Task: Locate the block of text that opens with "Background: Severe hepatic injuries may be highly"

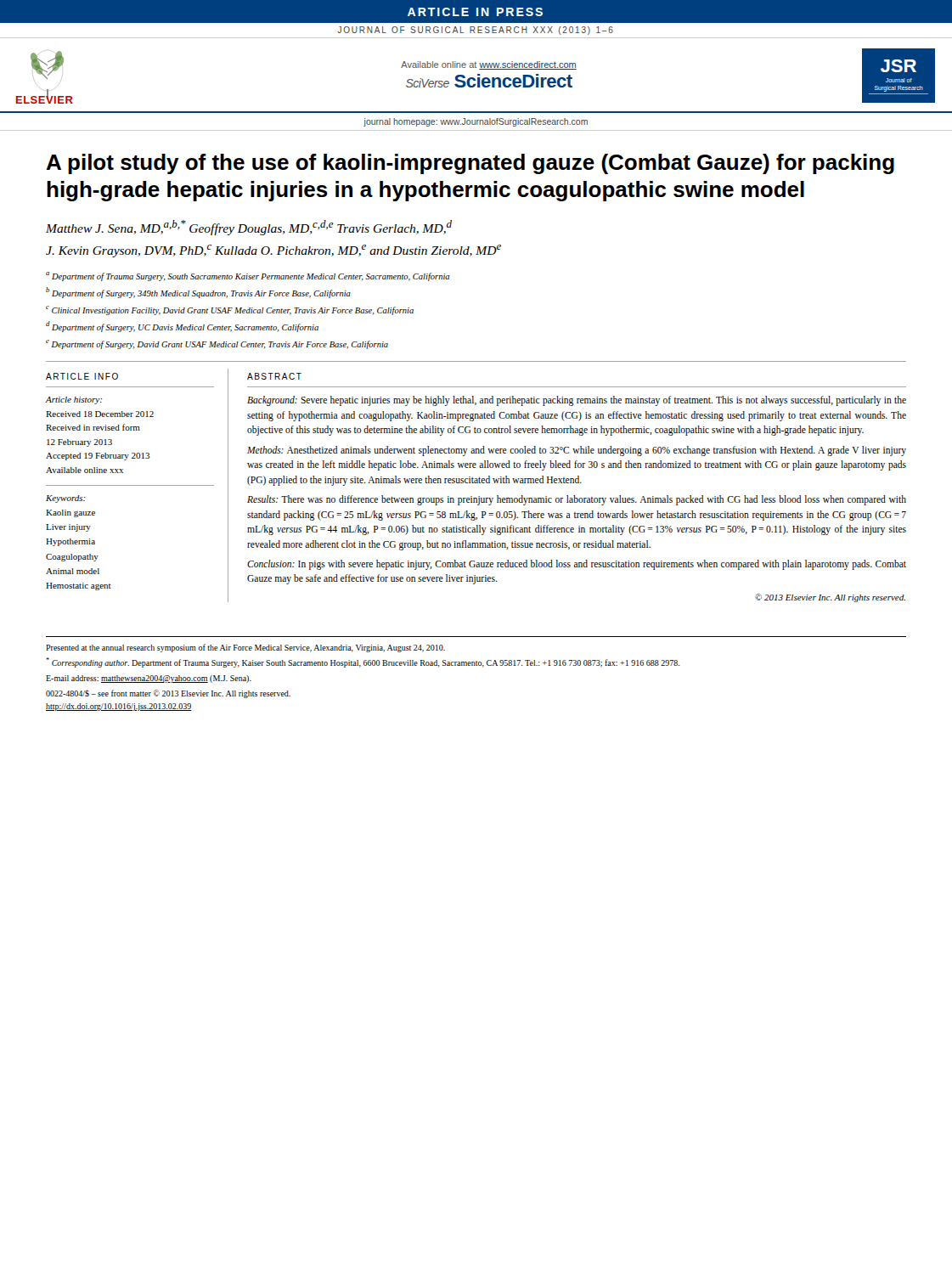Action: [x=577, y=415]
